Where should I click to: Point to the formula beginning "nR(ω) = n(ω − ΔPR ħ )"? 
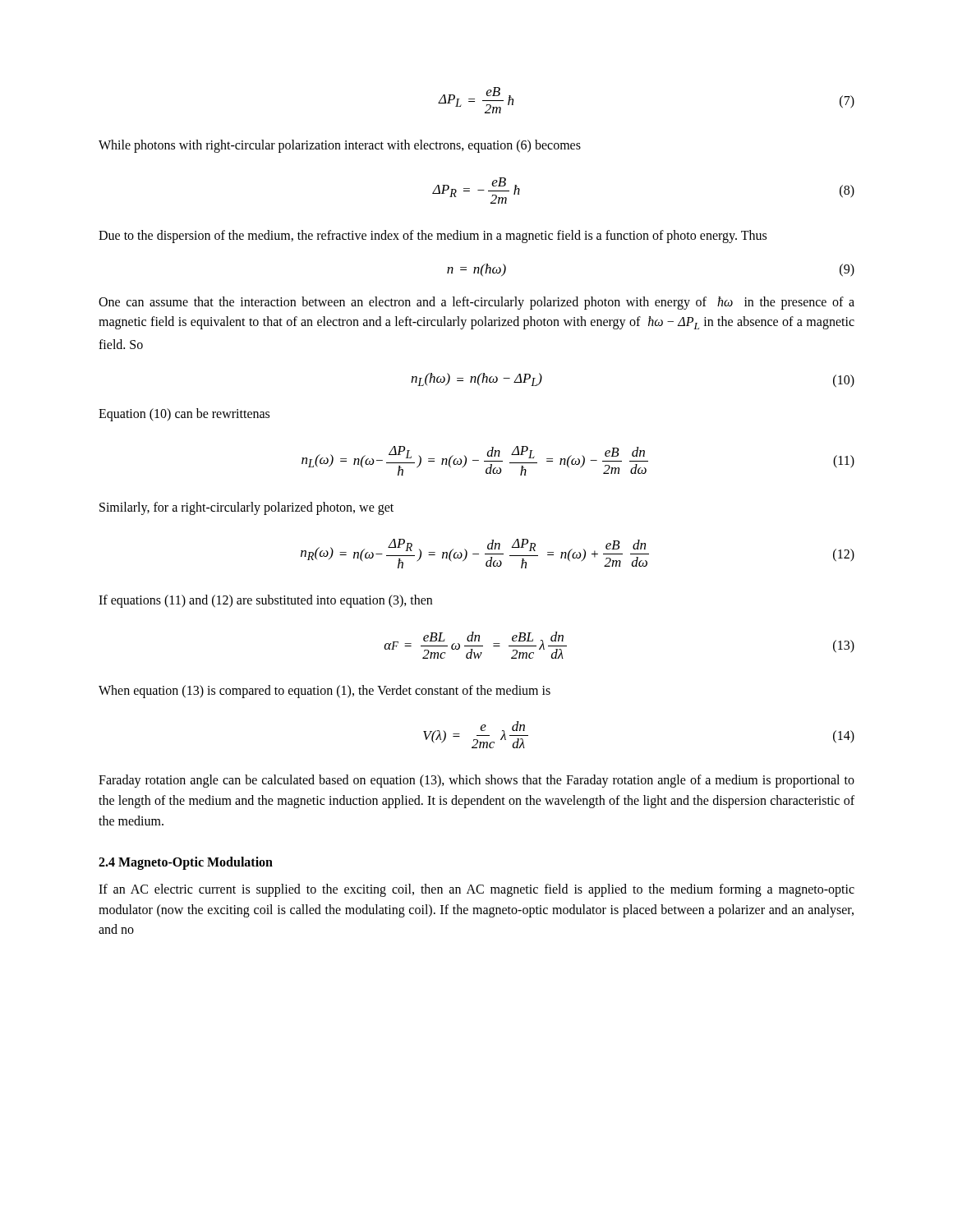click(577, 554)
